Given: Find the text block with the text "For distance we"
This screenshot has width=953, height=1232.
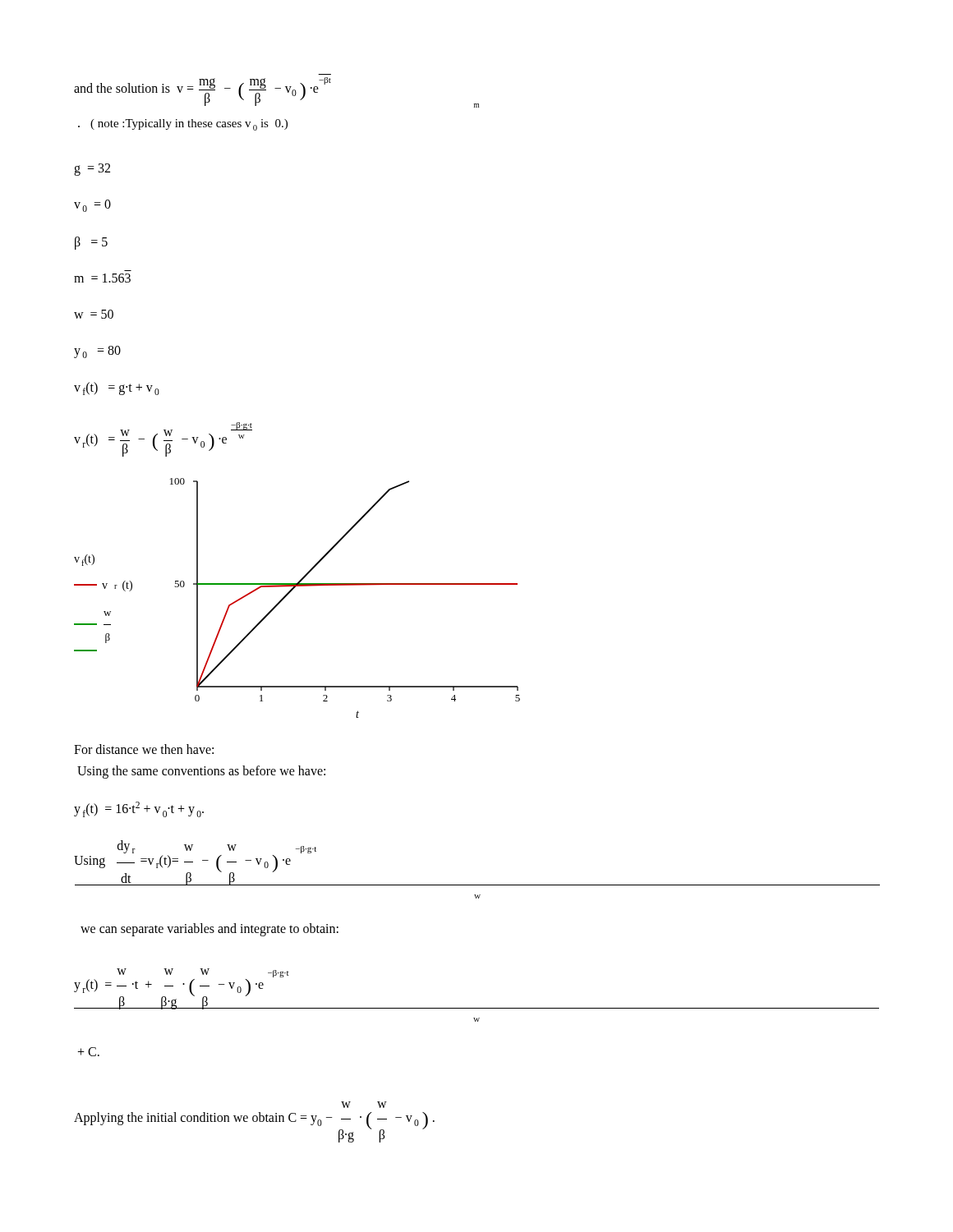Looking at the screenshot, I should pos(200,760).
